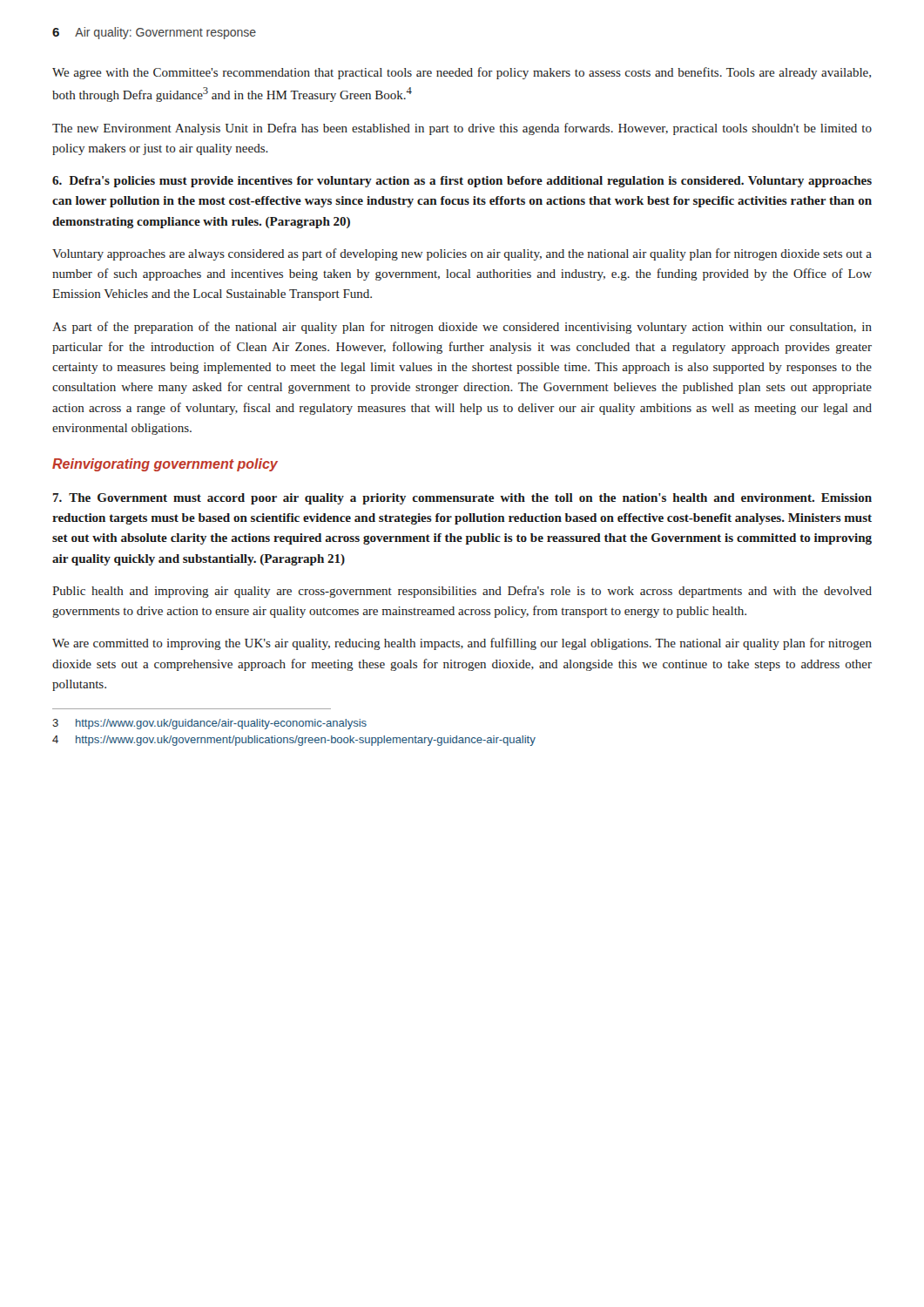Select the text block that says "Public health and improving air"
Screen dimensions: 1307x924
point(462,601)
